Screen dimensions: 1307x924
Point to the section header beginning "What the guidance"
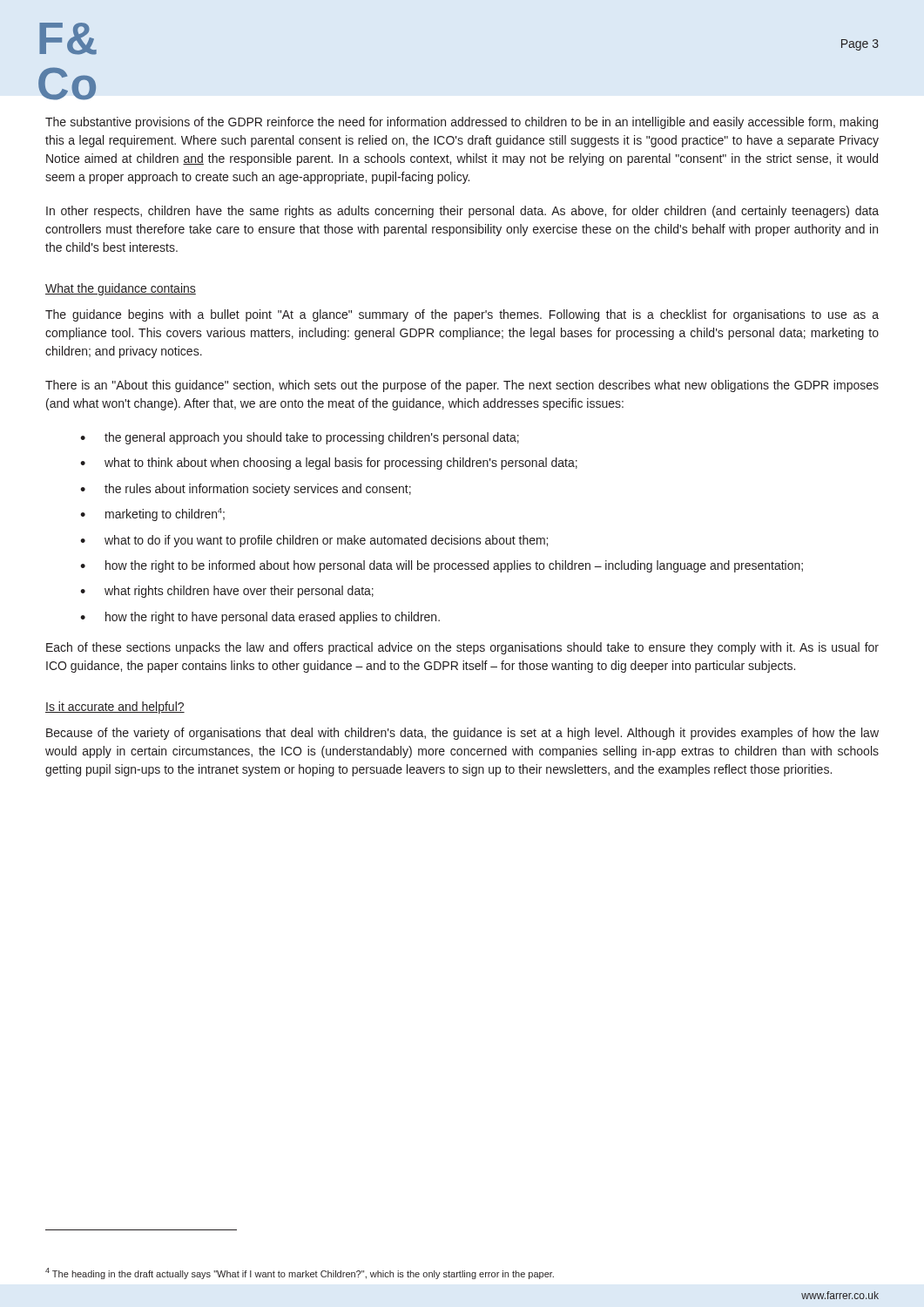[121, 288]
